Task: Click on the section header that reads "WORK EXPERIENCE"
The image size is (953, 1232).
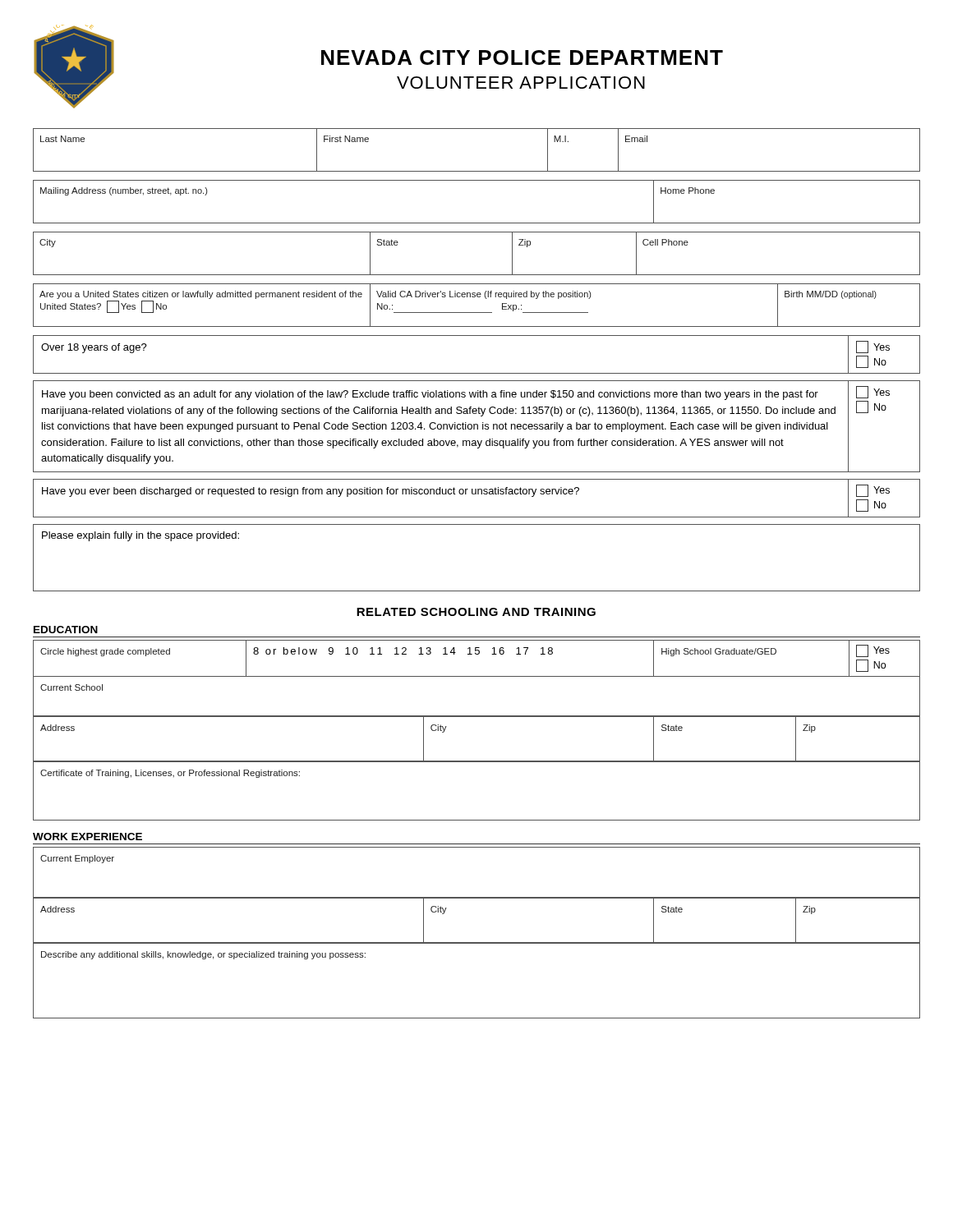Action: (x=88, y=836)
